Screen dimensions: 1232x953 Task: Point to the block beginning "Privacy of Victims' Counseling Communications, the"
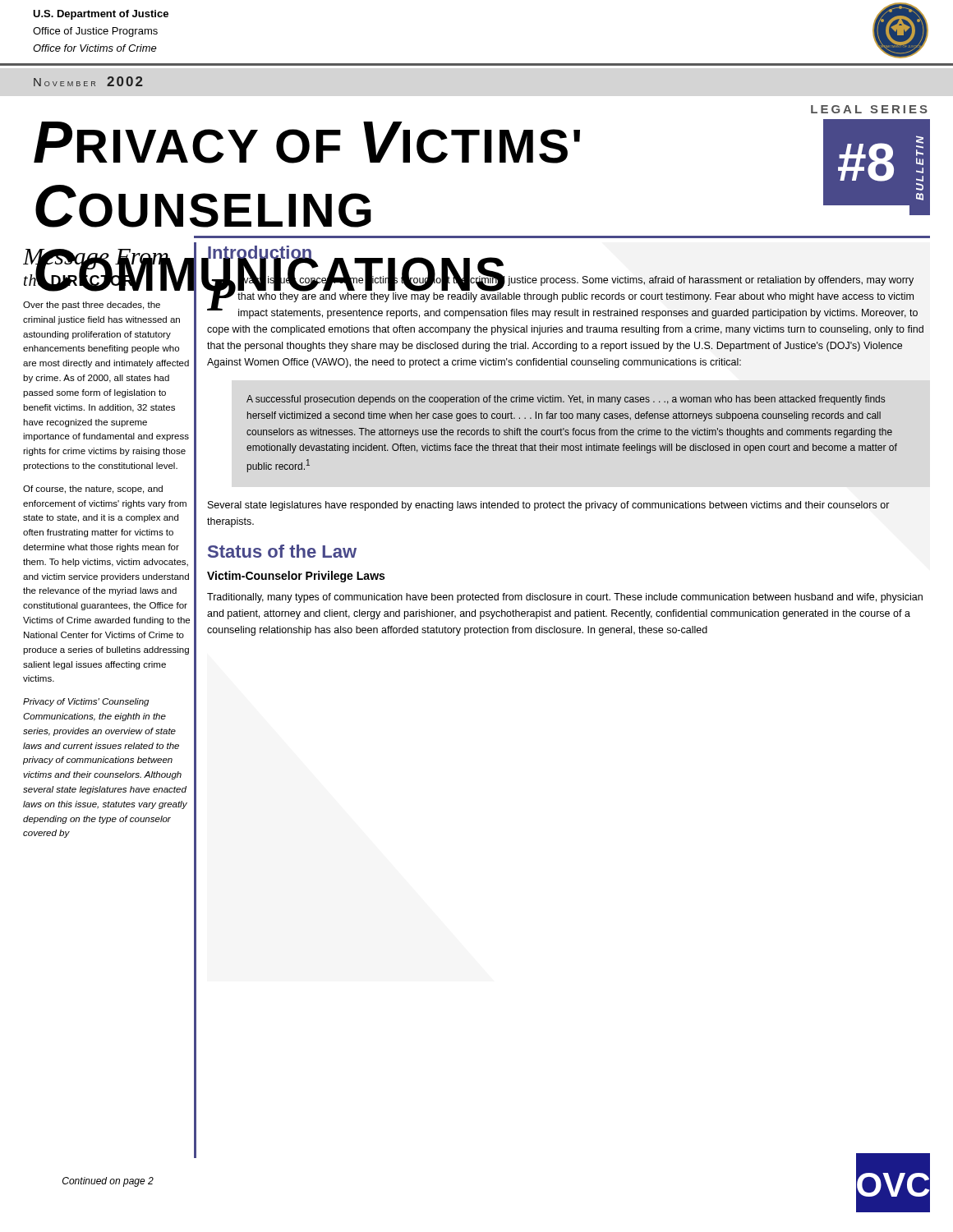point(108,768)
